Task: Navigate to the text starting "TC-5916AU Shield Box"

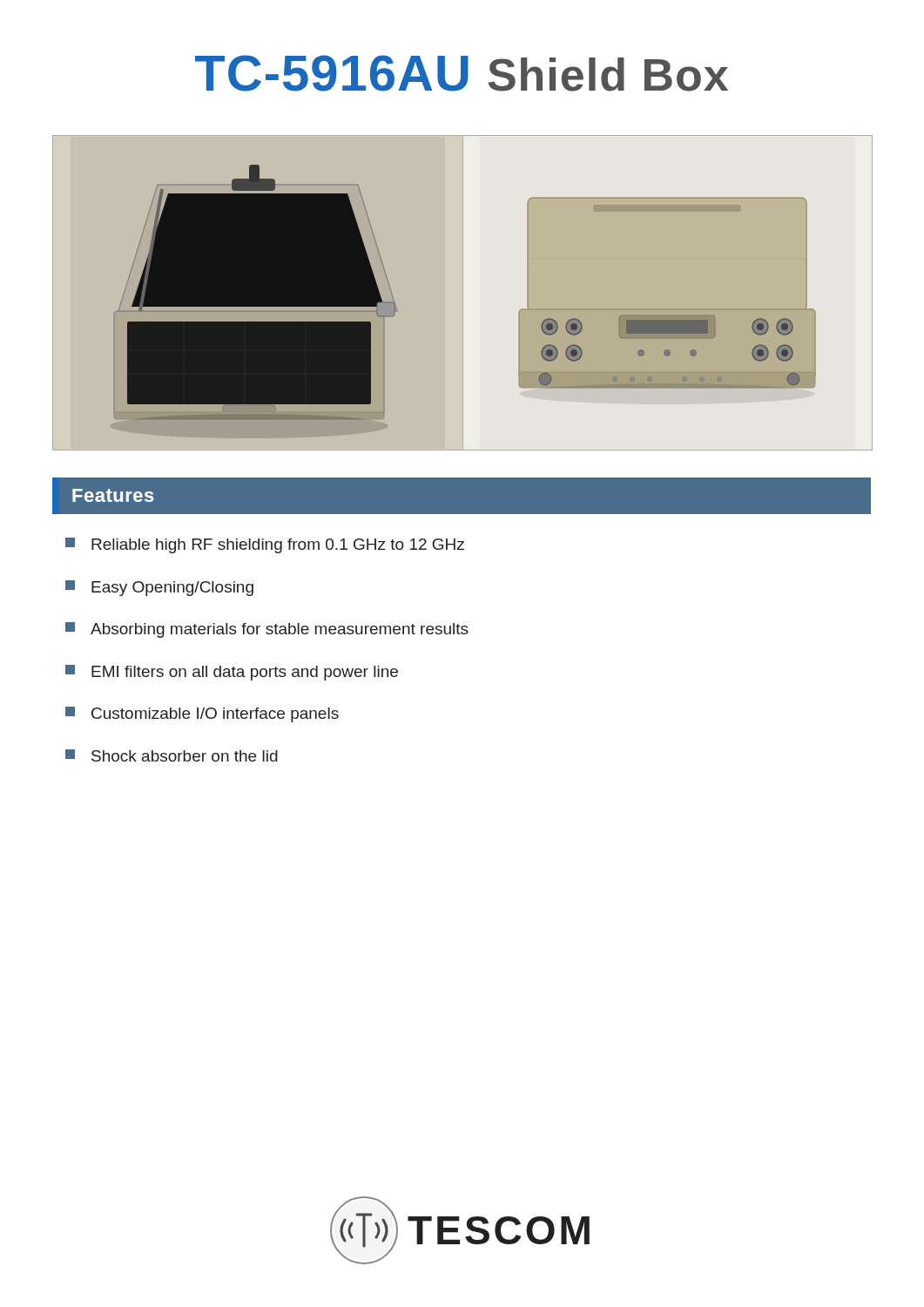Action: [462, 73]
